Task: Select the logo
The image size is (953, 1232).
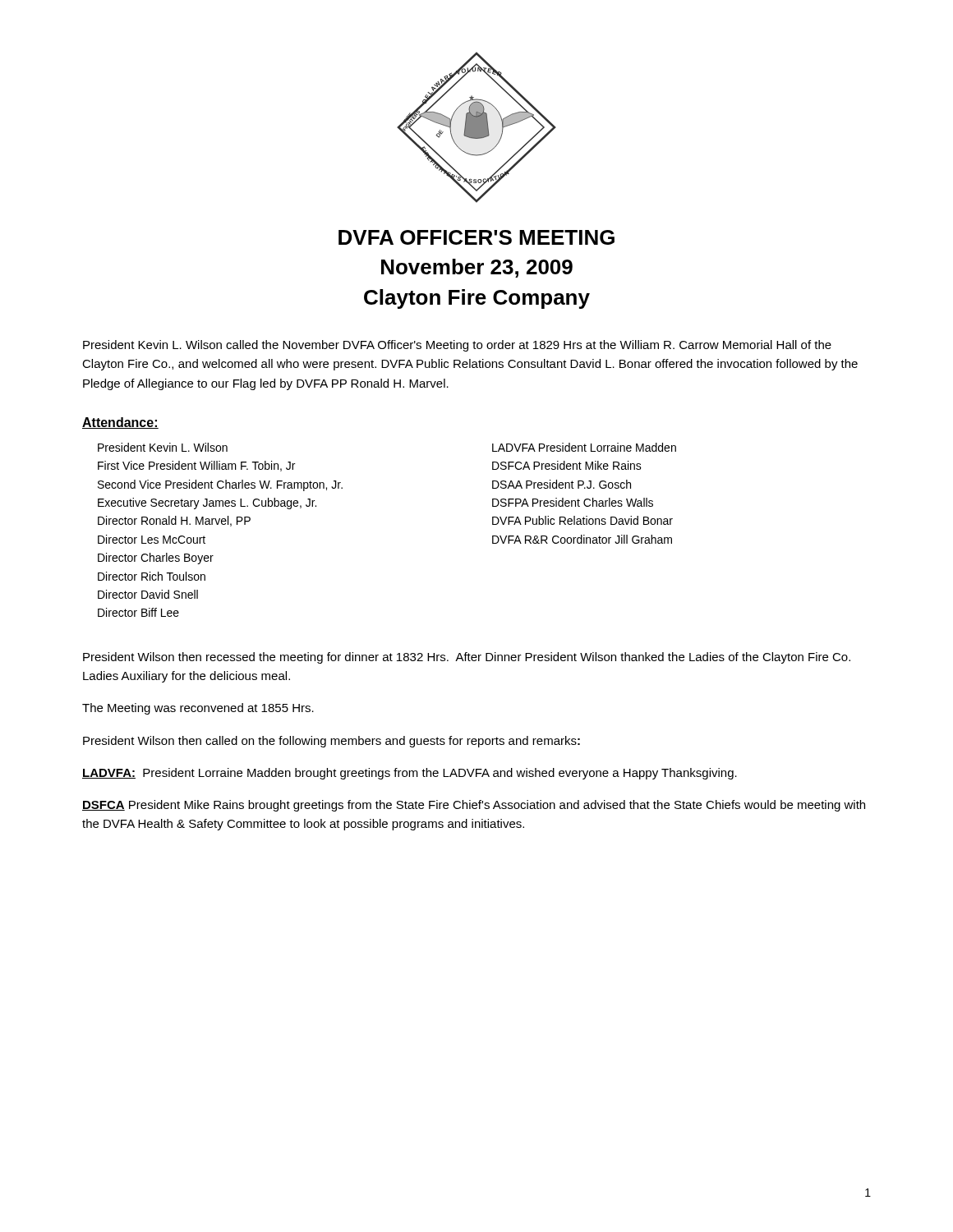Action: click(x=476, y=129)
